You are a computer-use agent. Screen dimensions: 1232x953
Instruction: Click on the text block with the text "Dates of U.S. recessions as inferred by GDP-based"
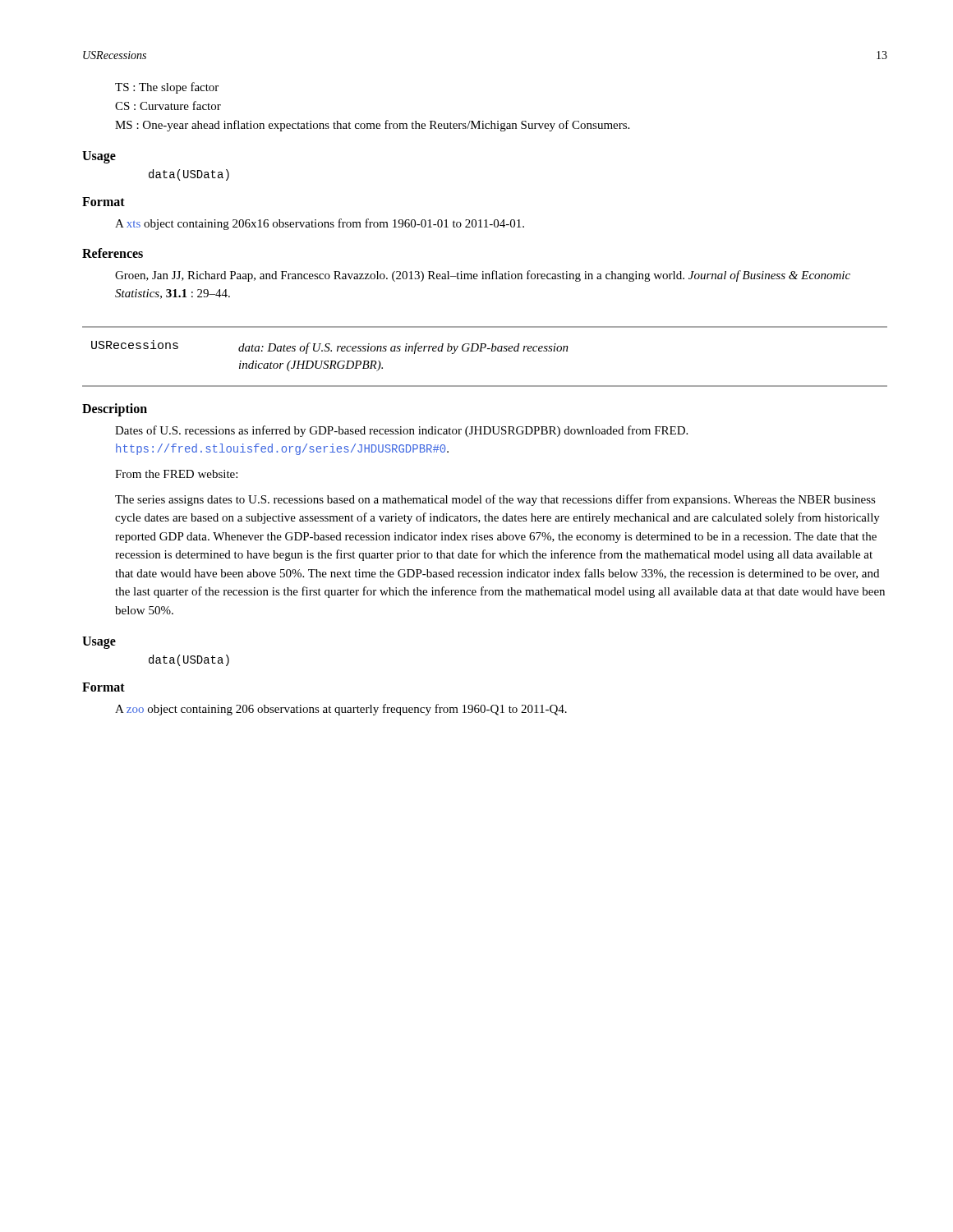click(402, 440)
